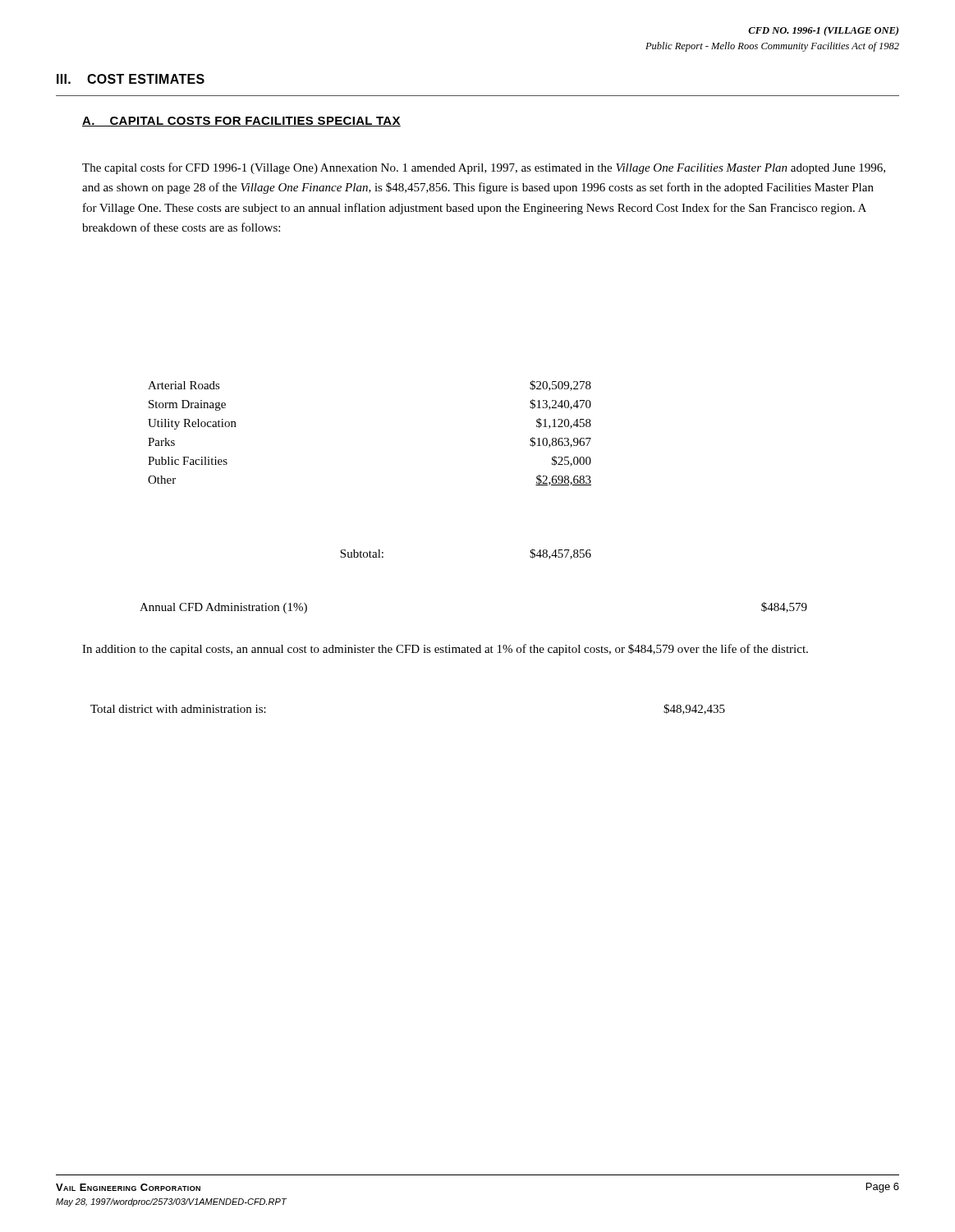This screenshot has height=1232, width=955.
Task: Point to the section header beginning "A. CAPITAL COSTS FOR"
Action: tap(241, 120)
